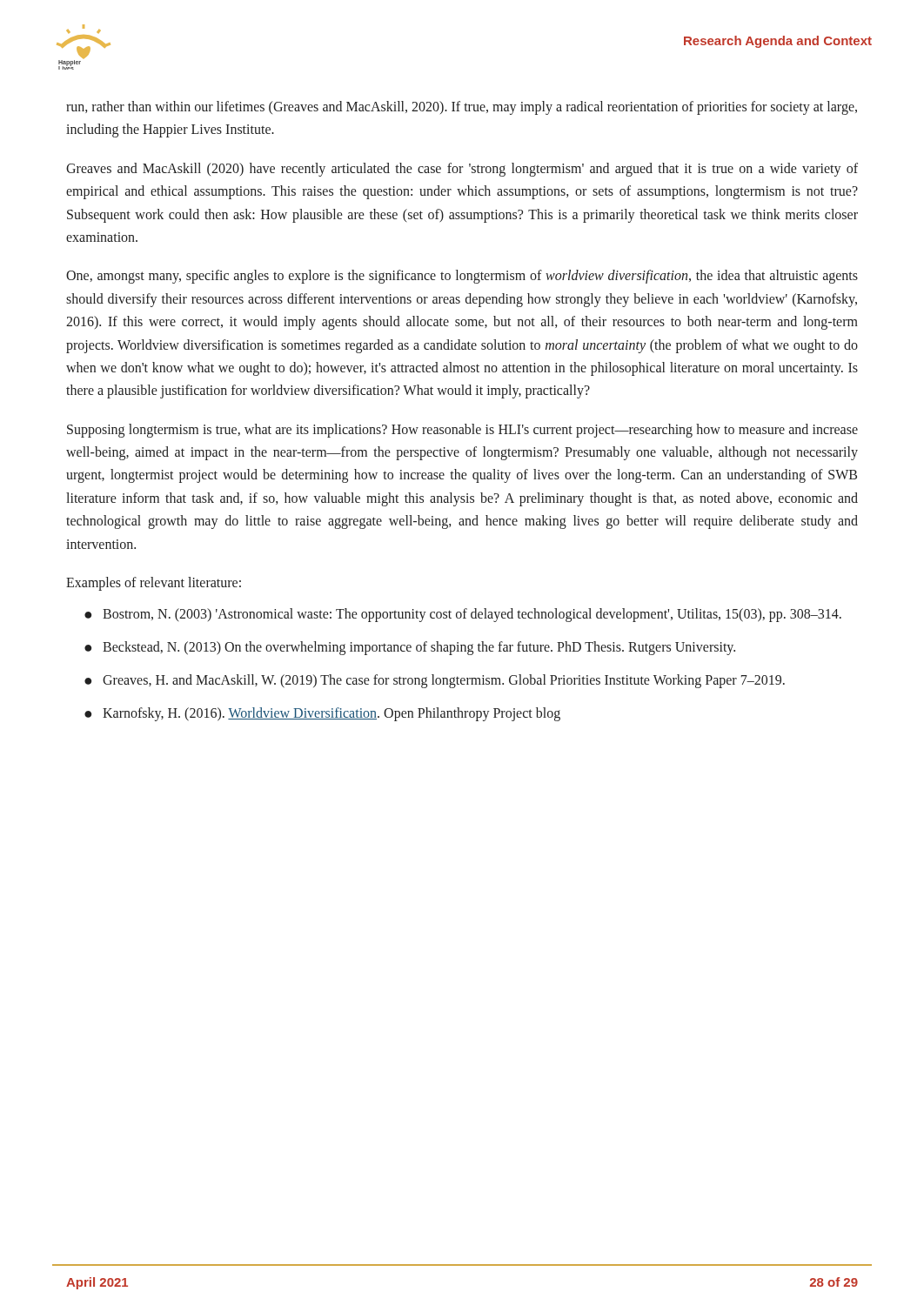924x1305 pixels.
Task: Find the passage starting "One, amongst many, specific angles to"
Action: pyautogui.click(x=462, y=333)
